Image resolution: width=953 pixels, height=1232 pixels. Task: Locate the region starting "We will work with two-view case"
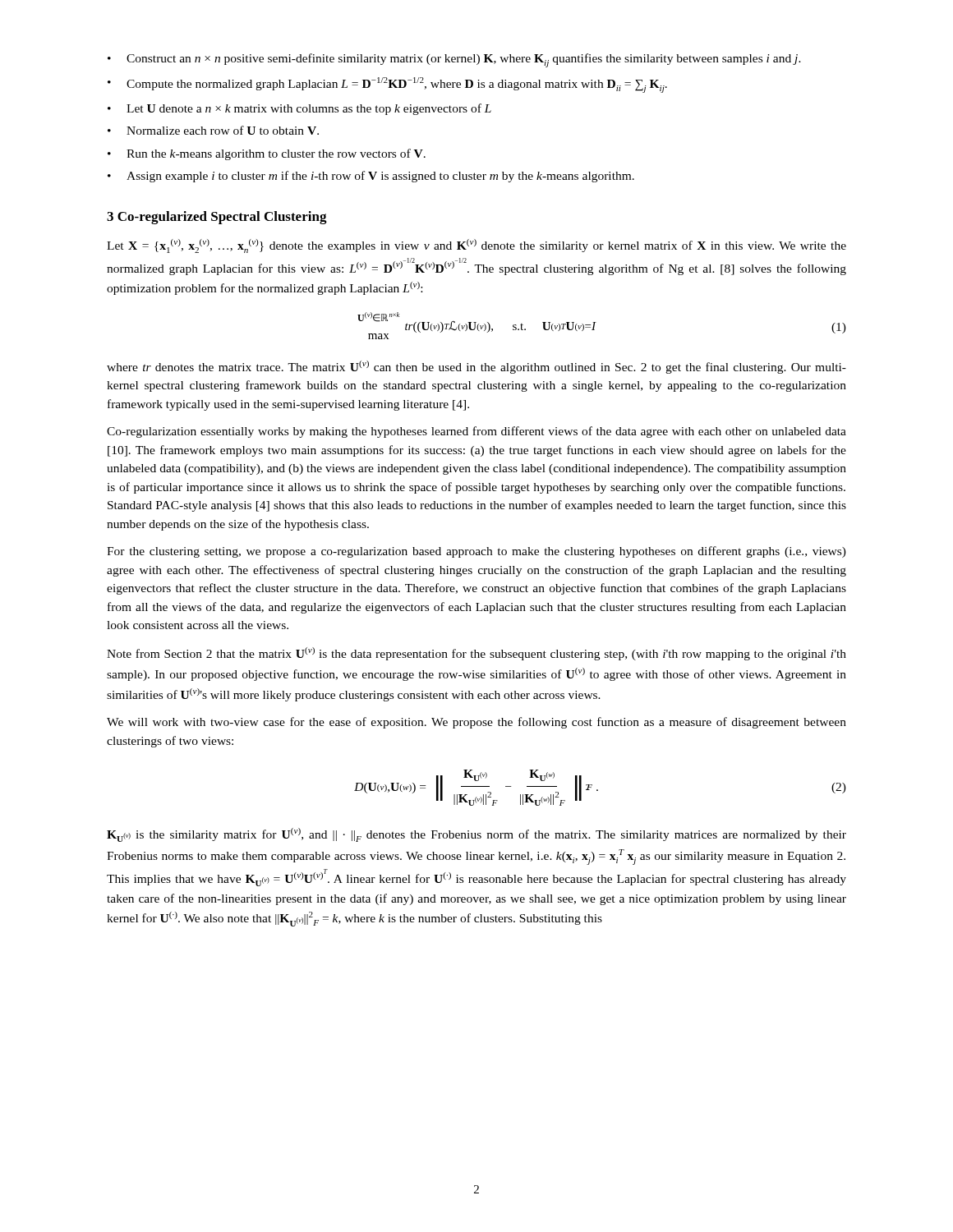coord(476,731)
